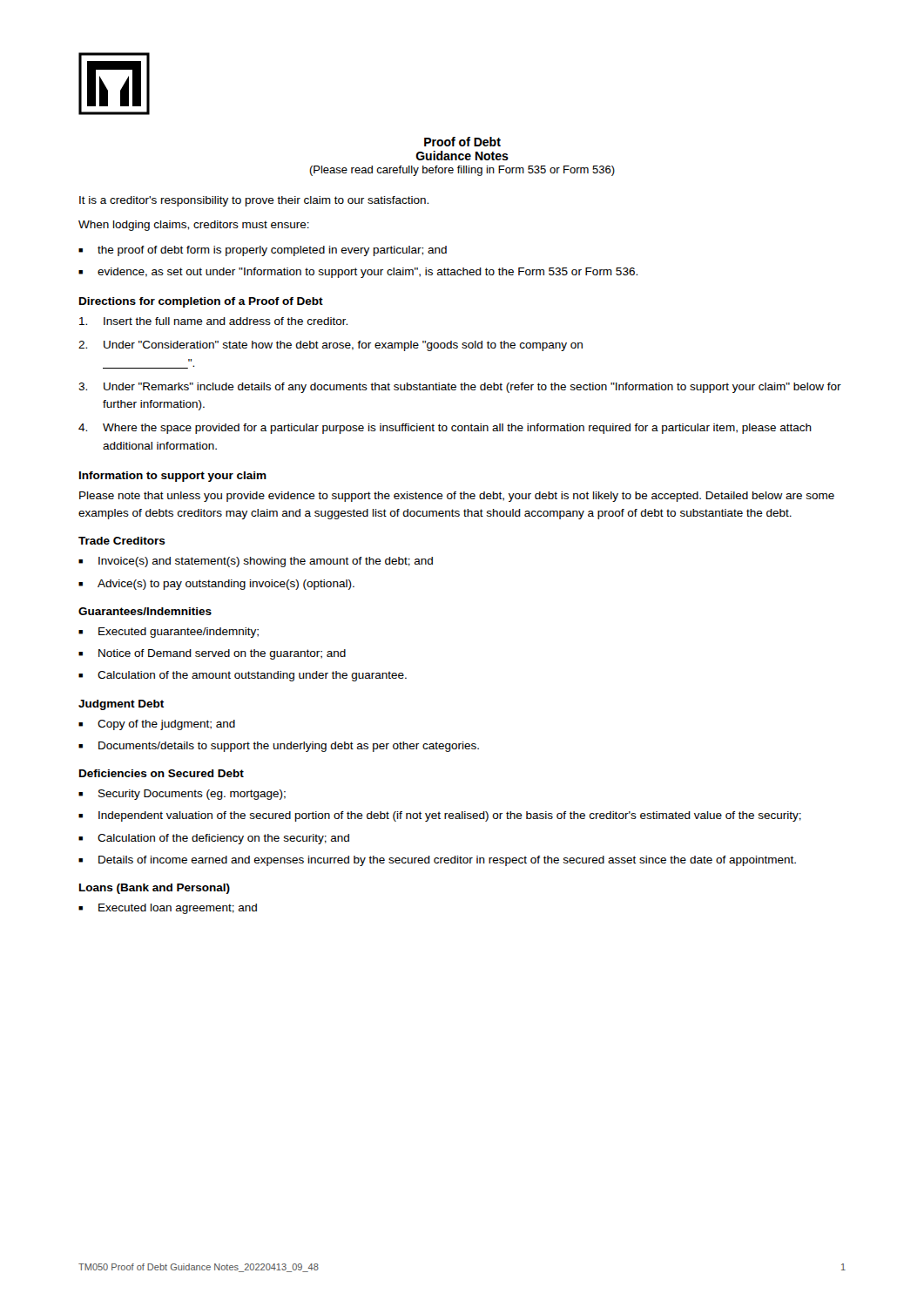Find the list item with the text "■ Copy of"
Viewport: 924px width, 1307px height.
tap(157, 725)
